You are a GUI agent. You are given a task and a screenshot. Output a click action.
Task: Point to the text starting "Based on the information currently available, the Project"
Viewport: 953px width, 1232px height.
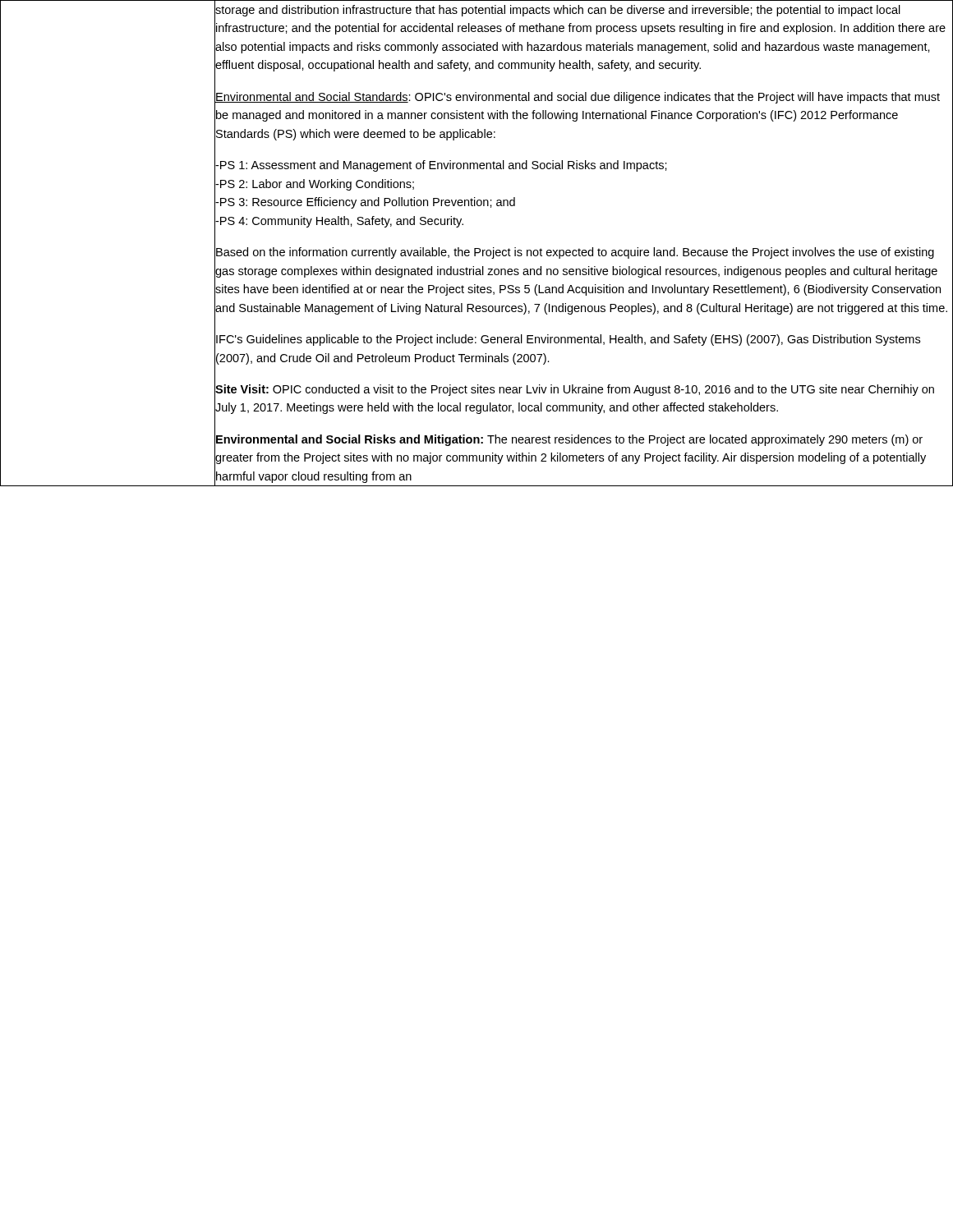(x=582, y=280)
